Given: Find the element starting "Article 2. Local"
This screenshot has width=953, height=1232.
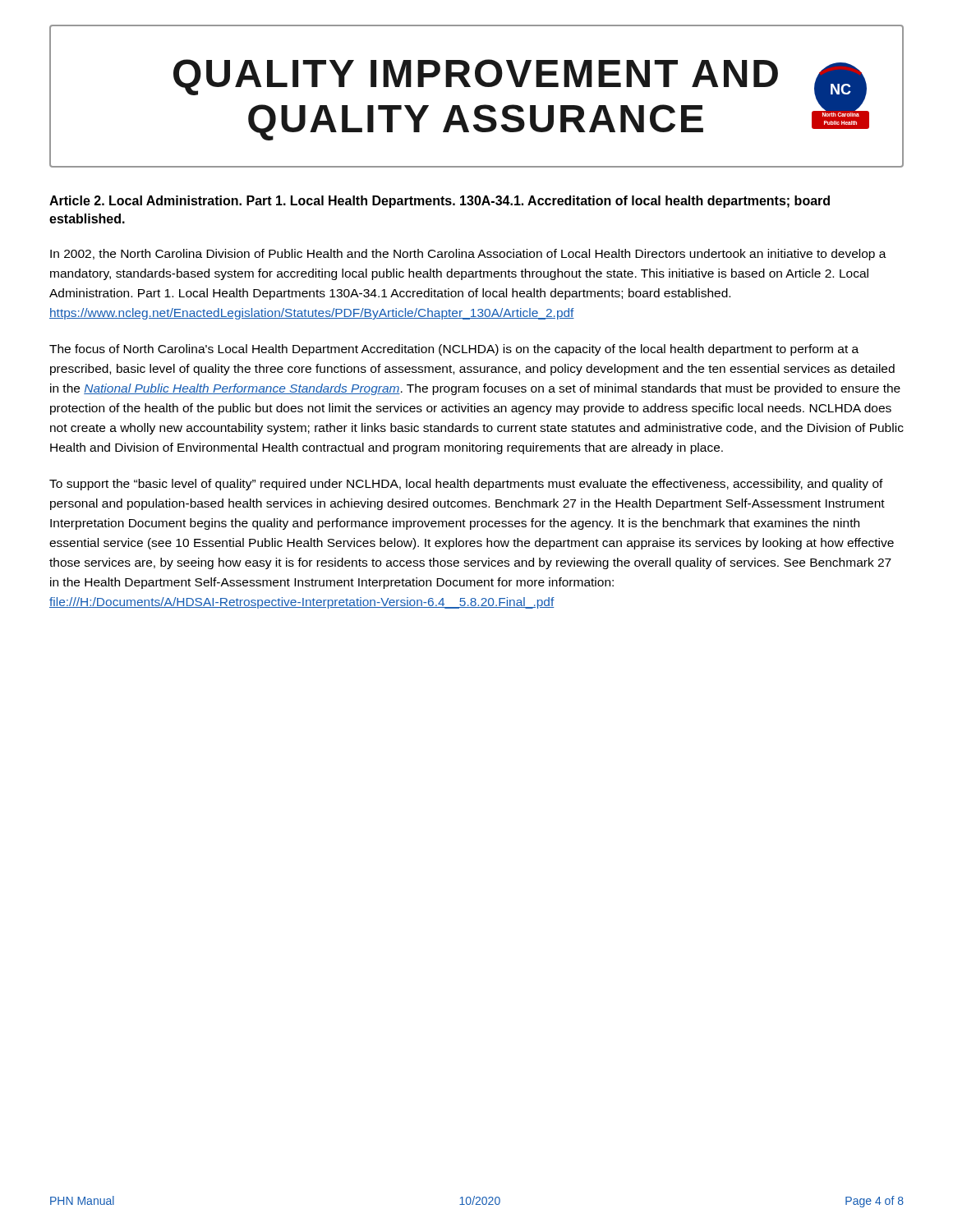Looking at the screenshot, I should 440,210.
